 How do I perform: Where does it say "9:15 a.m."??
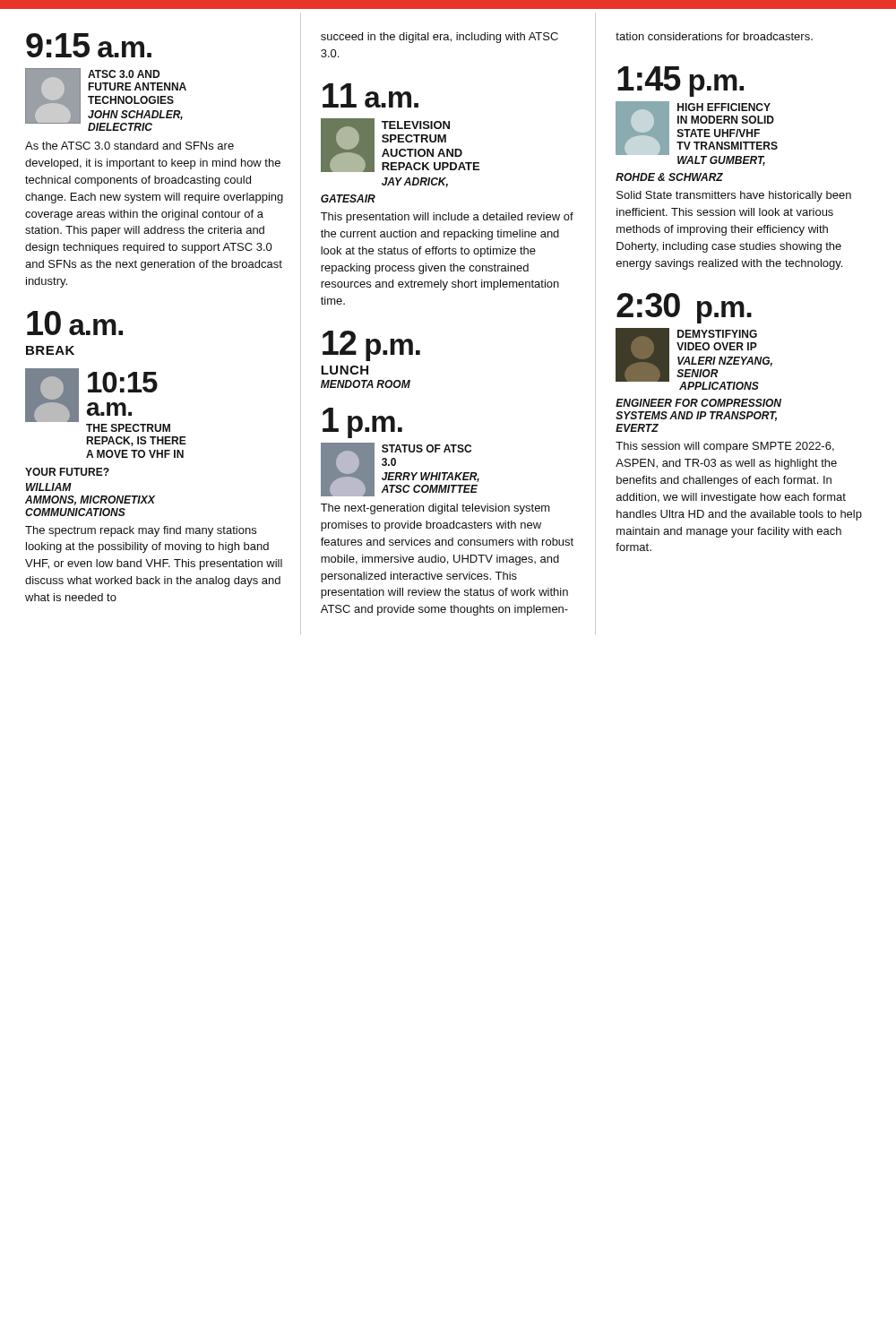[x=89, y=46]
